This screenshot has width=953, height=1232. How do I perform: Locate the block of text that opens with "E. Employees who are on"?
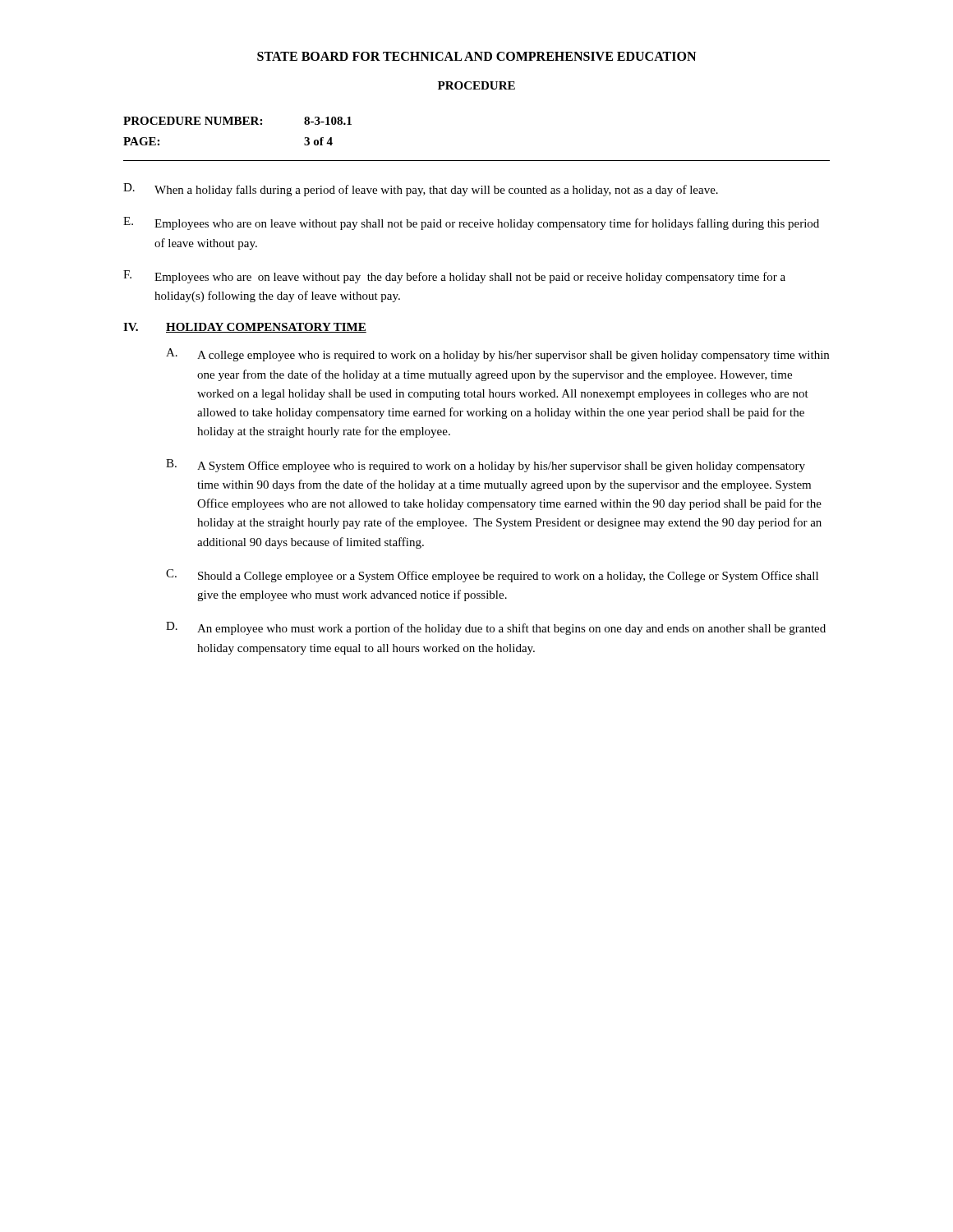[x=476, y=234]
